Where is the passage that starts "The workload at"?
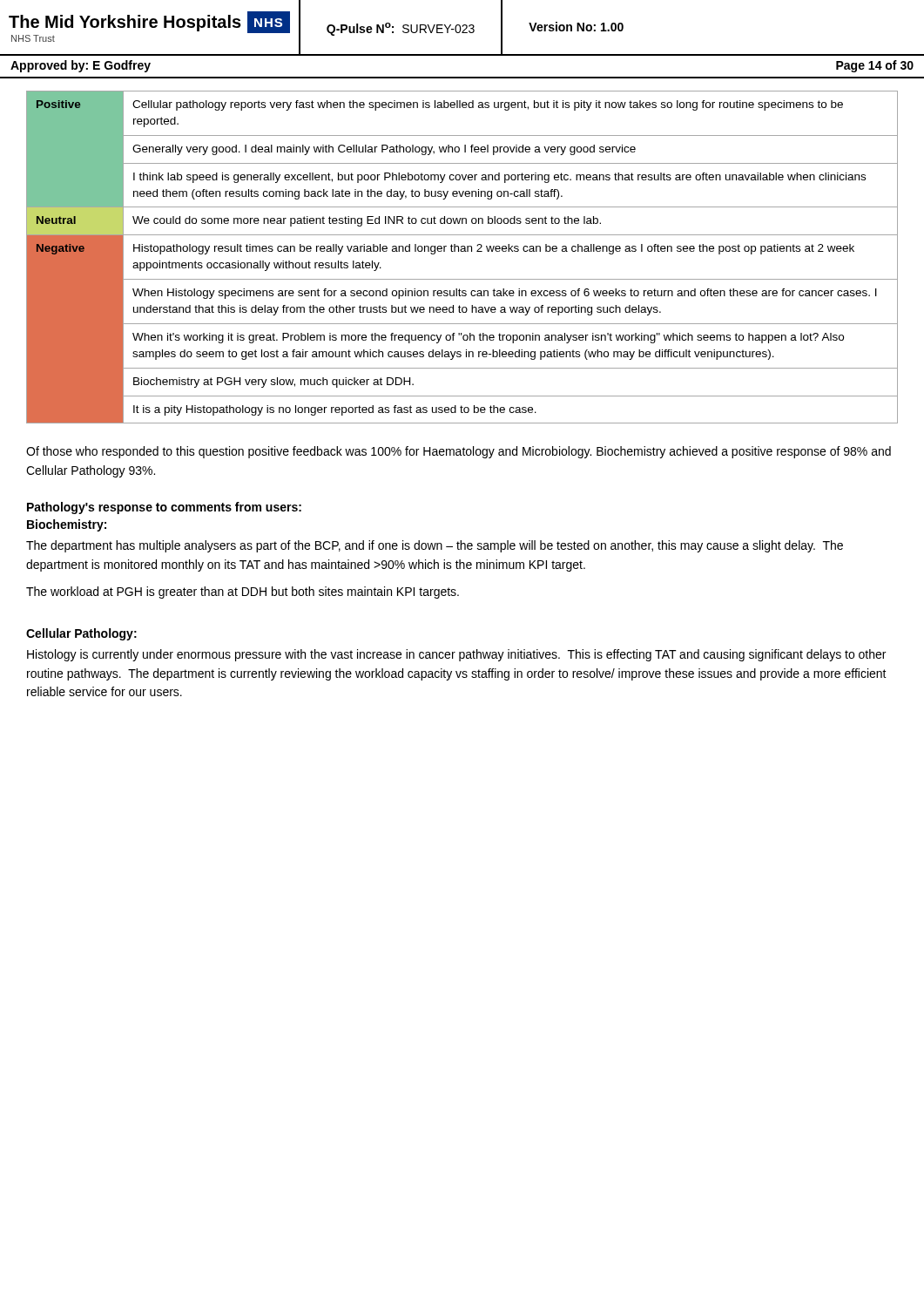Image resolution: width=924 pixels, height=1307 pixels. click(243, 592)
